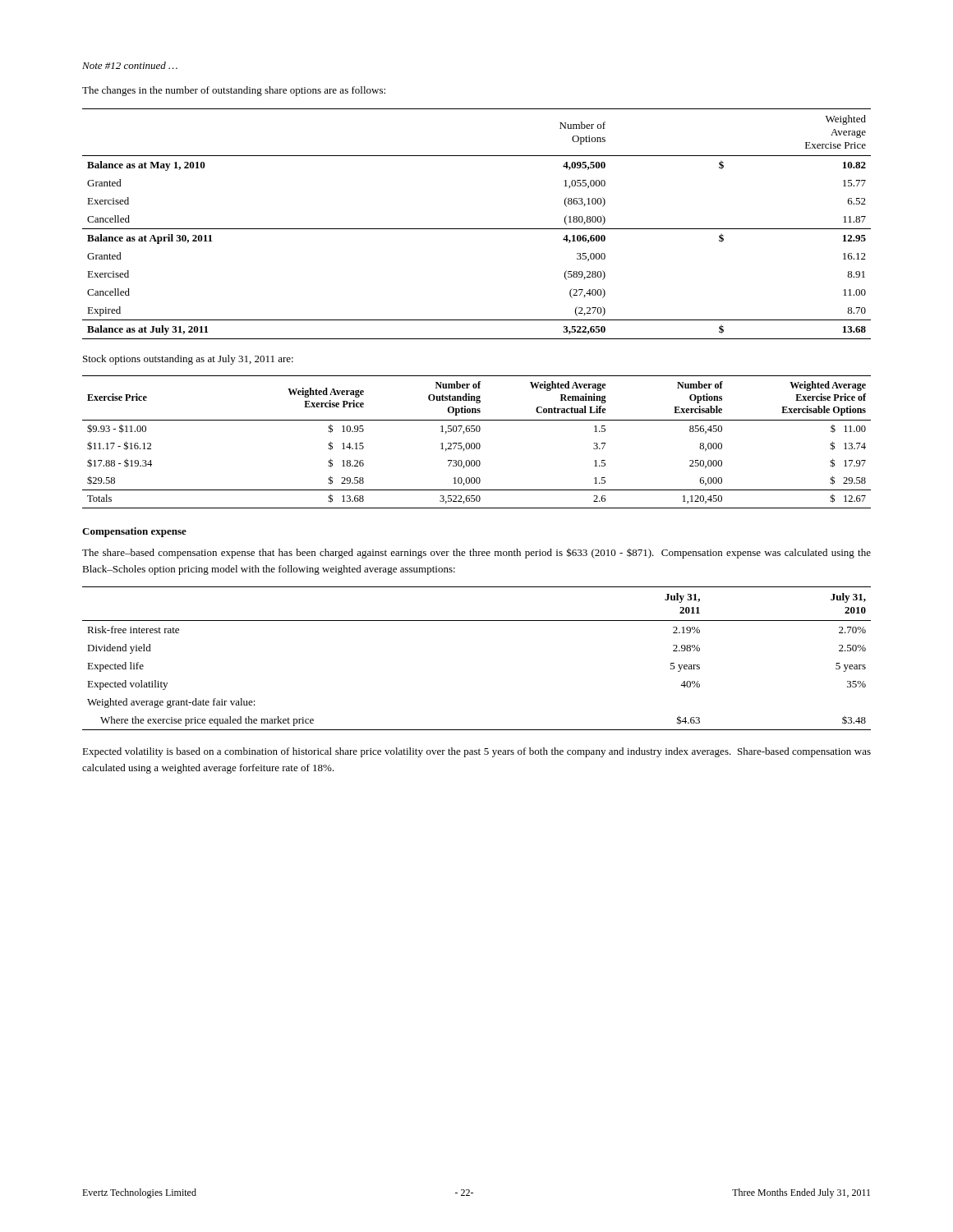Locate the text block with the text "Stock options outstanding as"

point(188,359)
